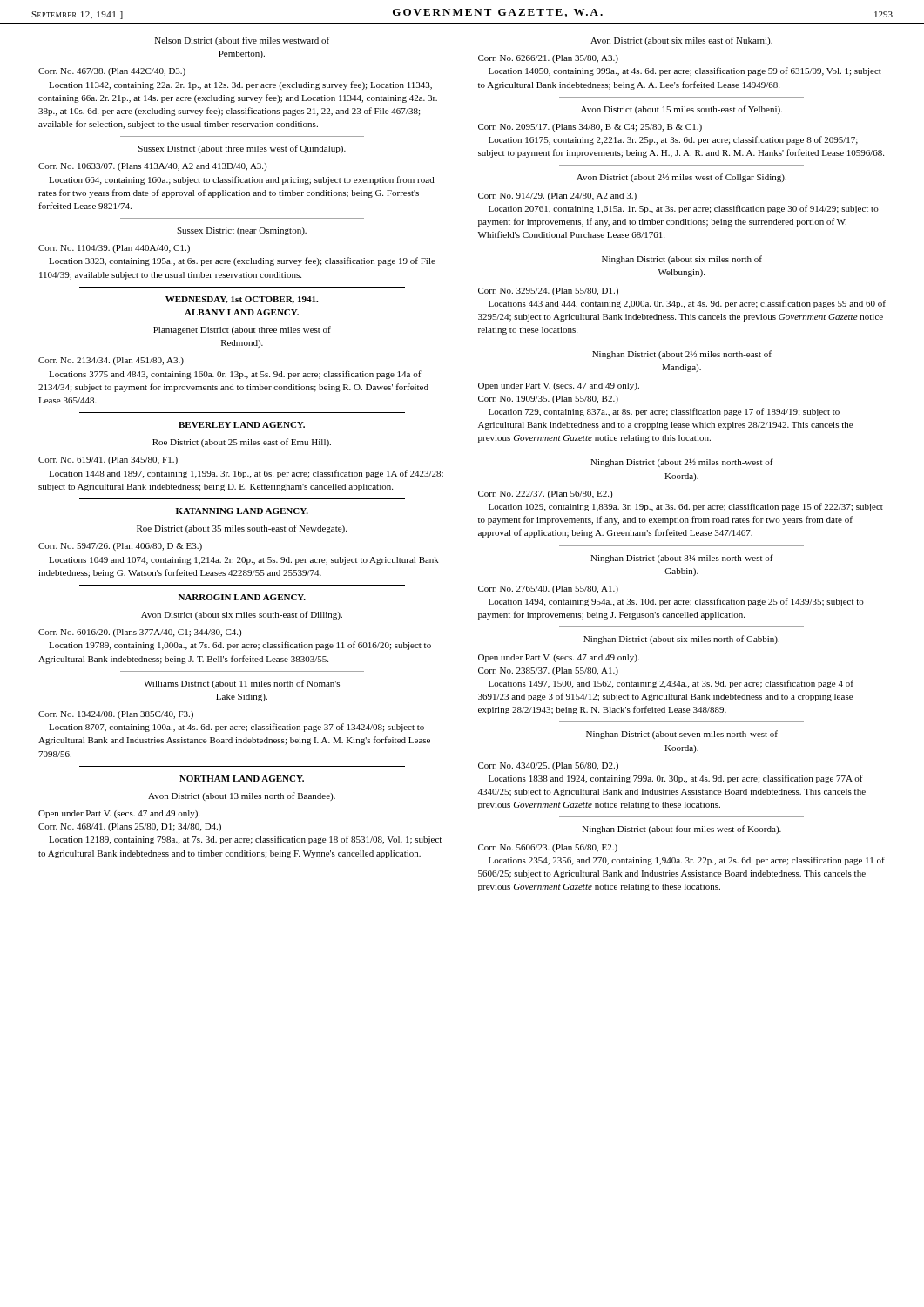This screenshot has width=924, height=1307.
Task: Click on the block starting "KATANNING LAND AGENCY."
Action: click(242, 511)
